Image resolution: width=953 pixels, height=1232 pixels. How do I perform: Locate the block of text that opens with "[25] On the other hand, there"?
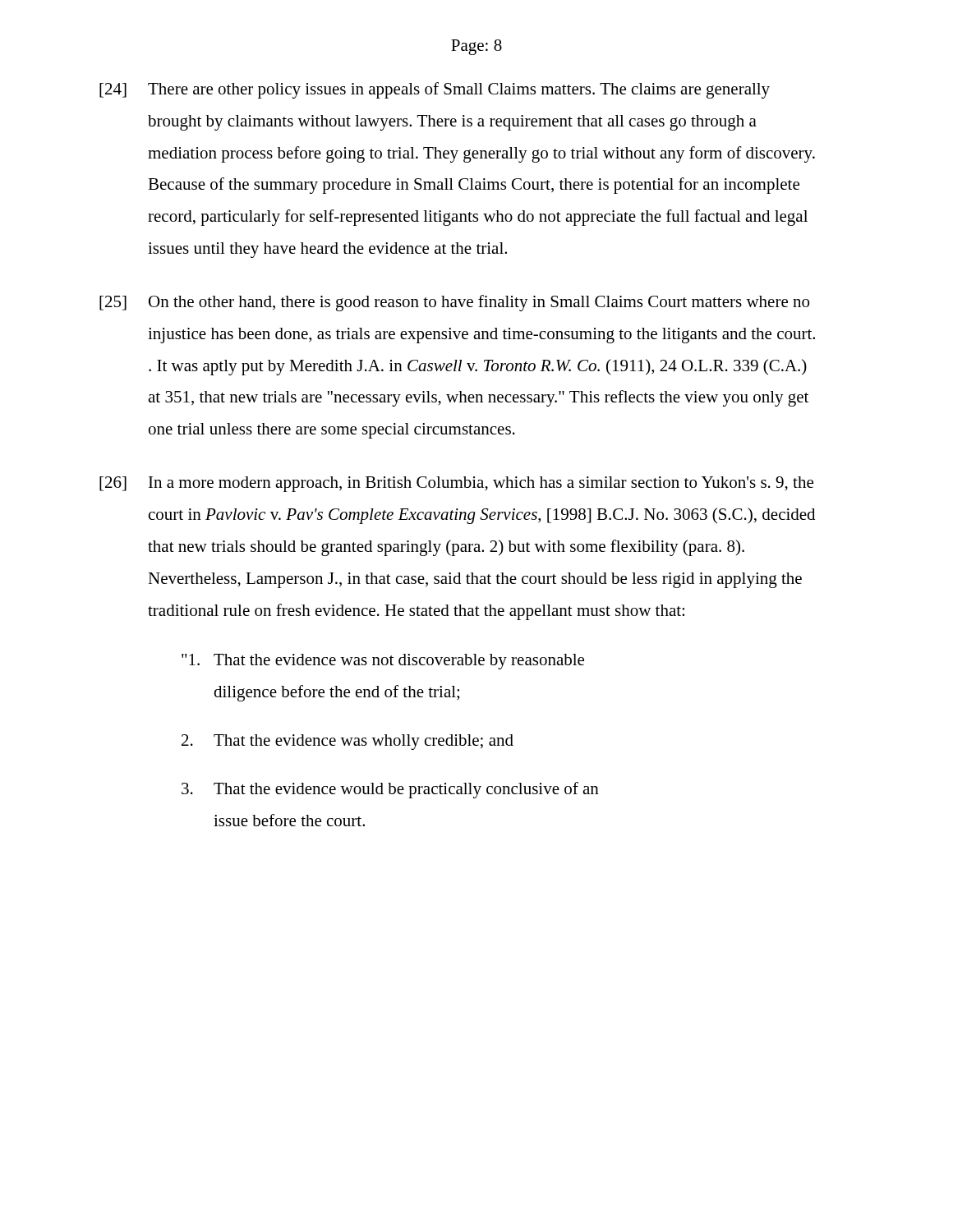(x=460, y=365)
